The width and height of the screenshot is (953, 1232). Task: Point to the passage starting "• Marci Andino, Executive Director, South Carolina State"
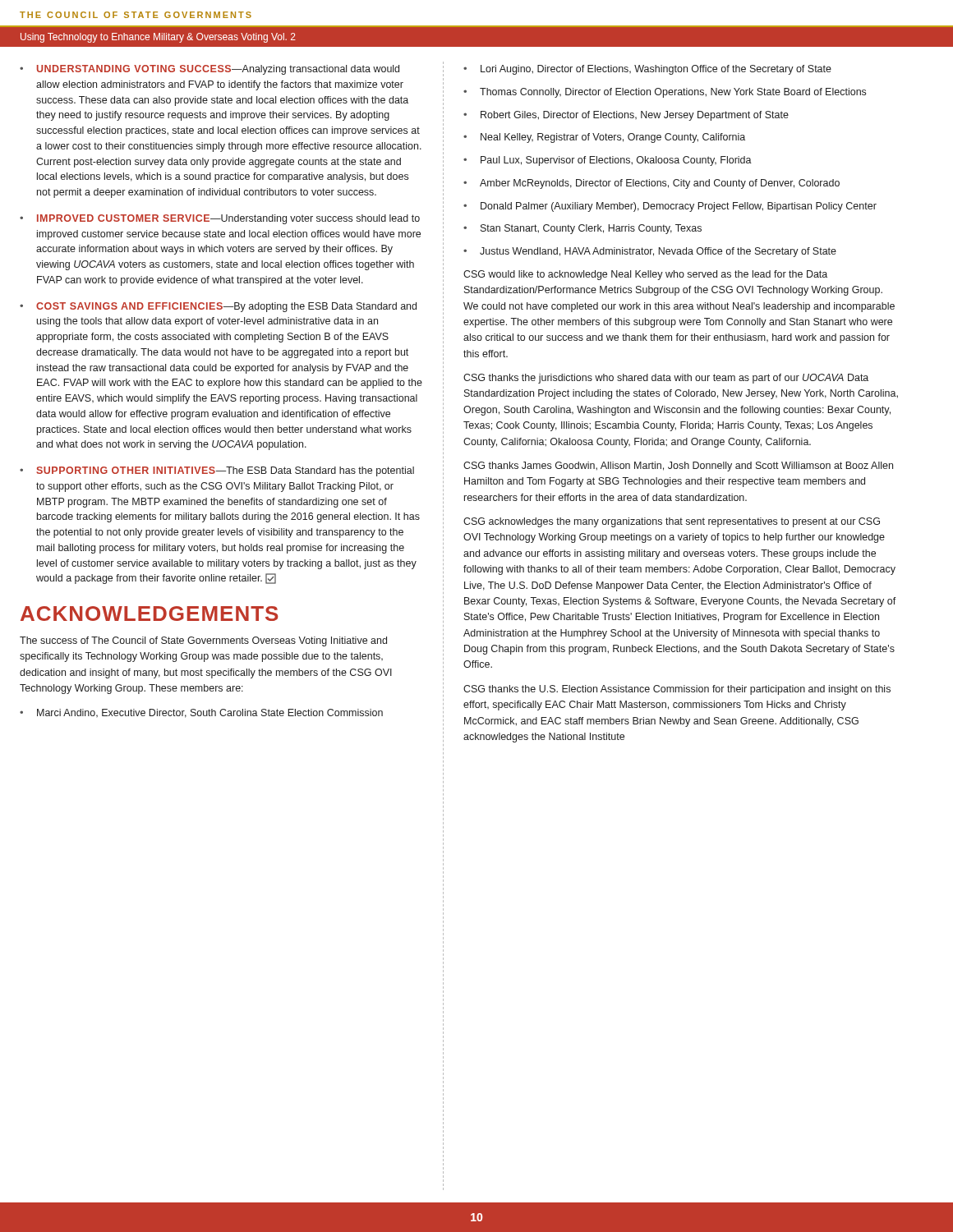tap(201, 713)
